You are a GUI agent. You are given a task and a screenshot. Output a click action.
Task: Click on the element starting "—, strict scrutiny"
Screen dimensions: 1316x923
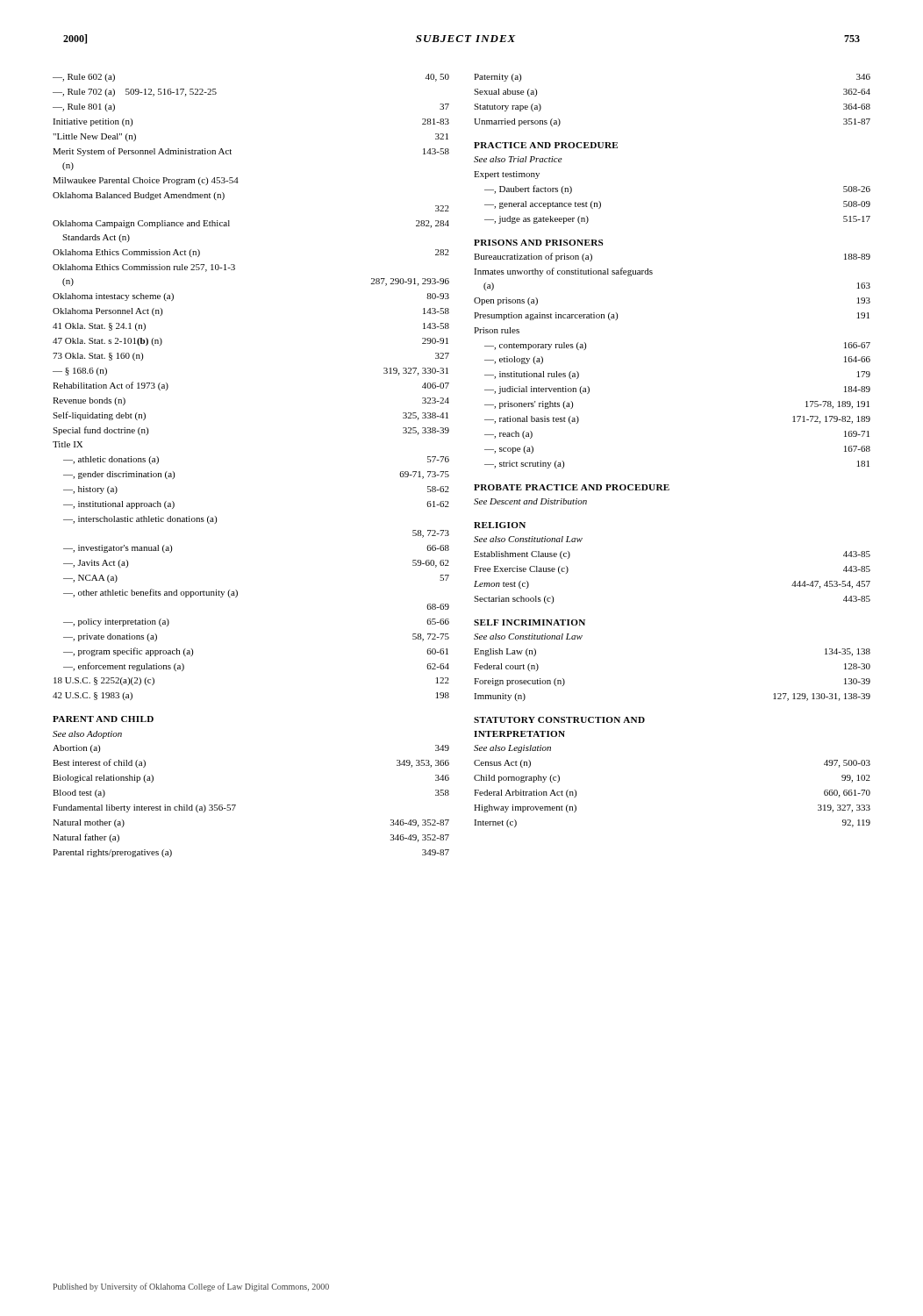[x=522, y=465]
